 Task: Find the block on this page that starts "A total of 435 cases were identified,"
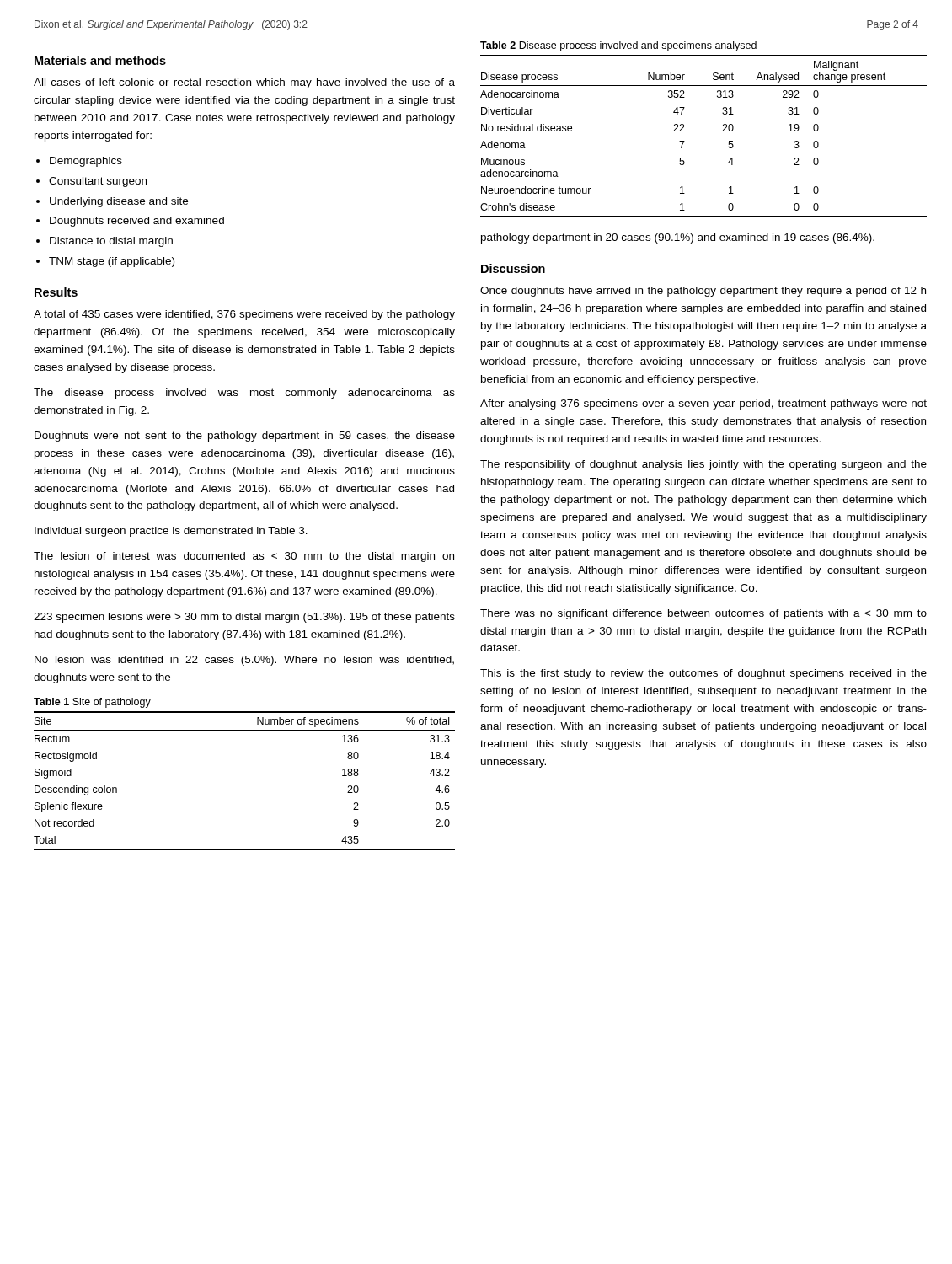pyautogui.click(x=244, y=341)
